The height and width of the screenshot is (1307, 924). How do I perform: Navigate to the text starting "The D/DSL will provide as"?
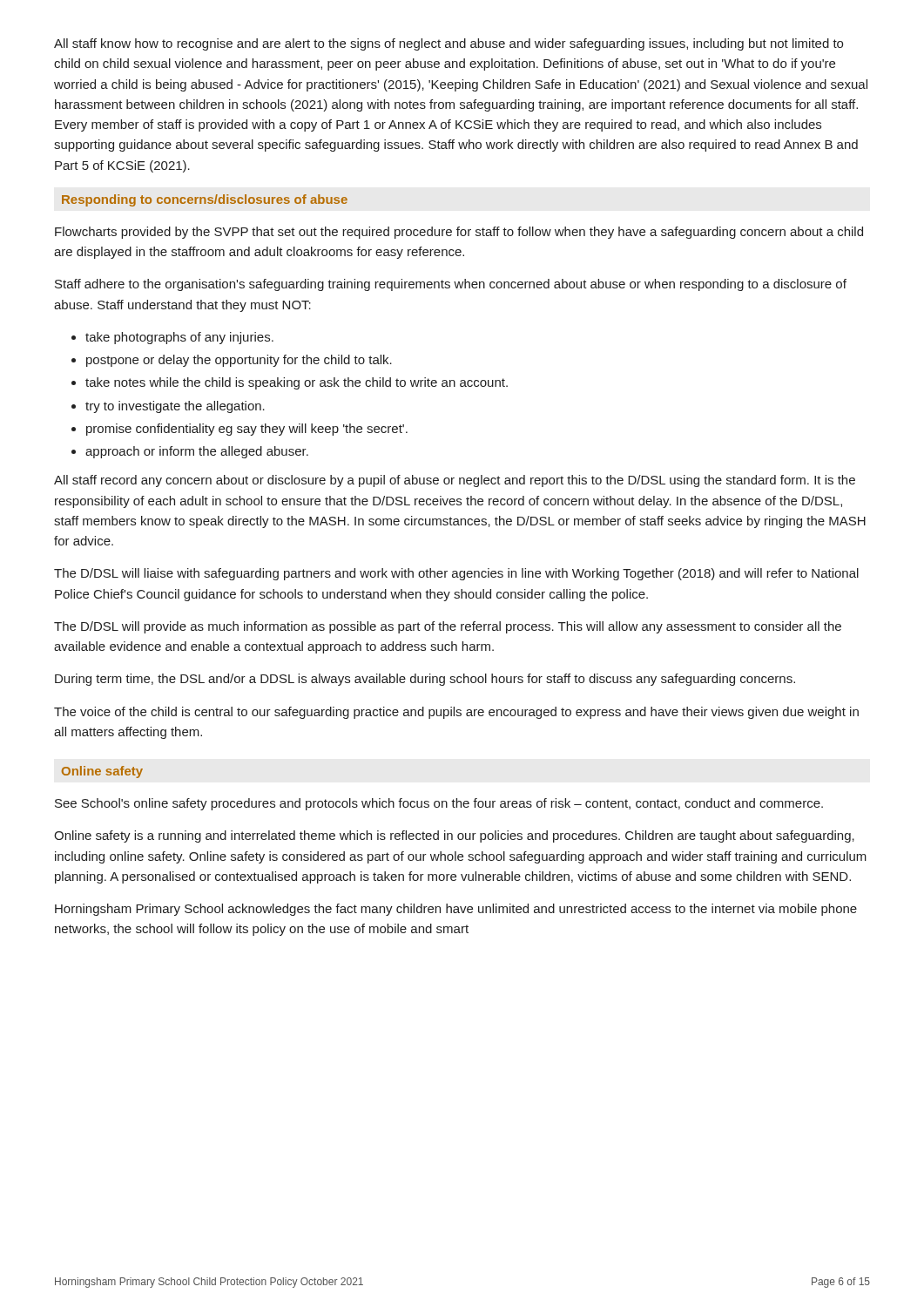(448, 636)
